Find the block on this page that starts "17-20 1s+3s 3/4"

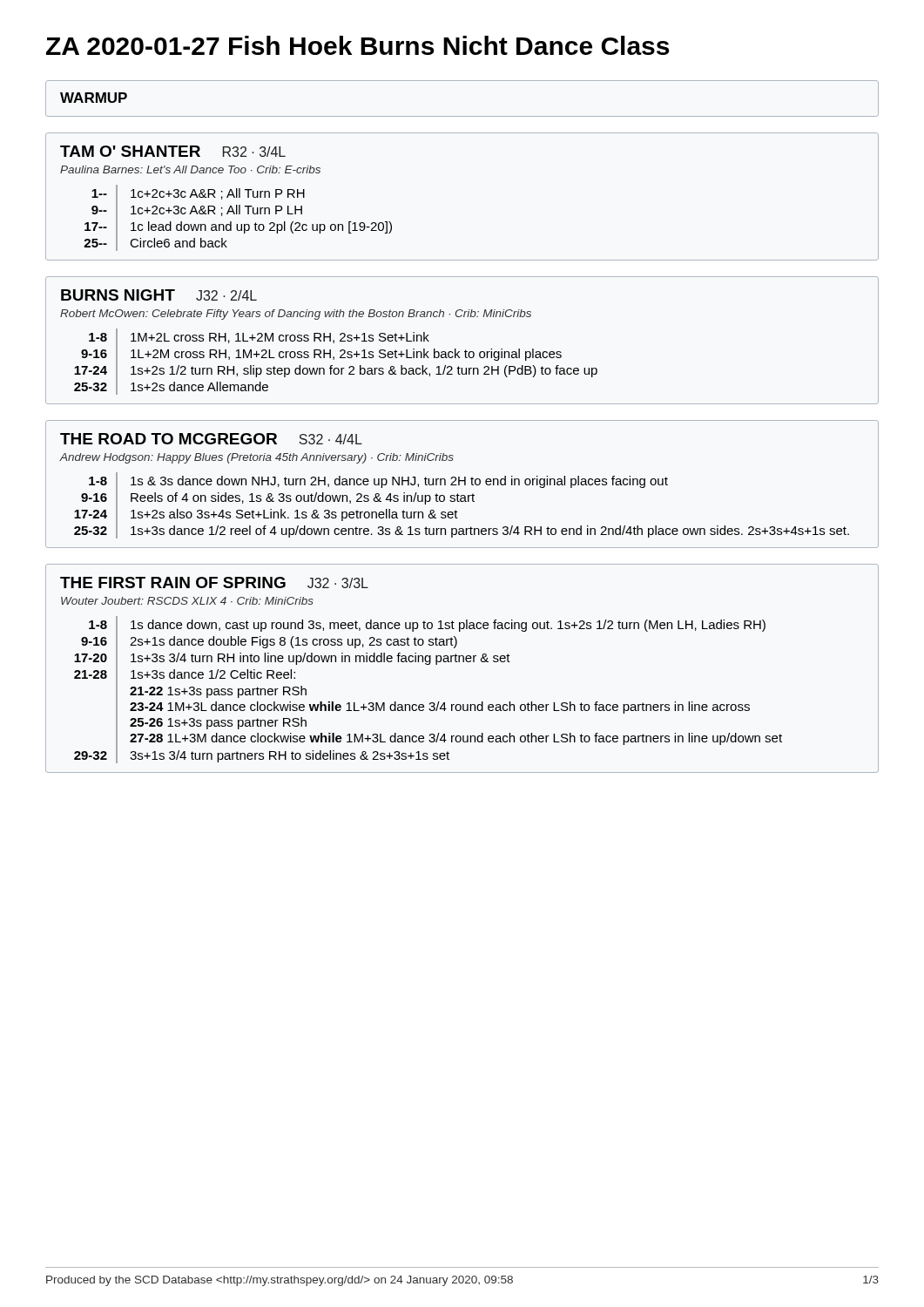coord(462,657)
